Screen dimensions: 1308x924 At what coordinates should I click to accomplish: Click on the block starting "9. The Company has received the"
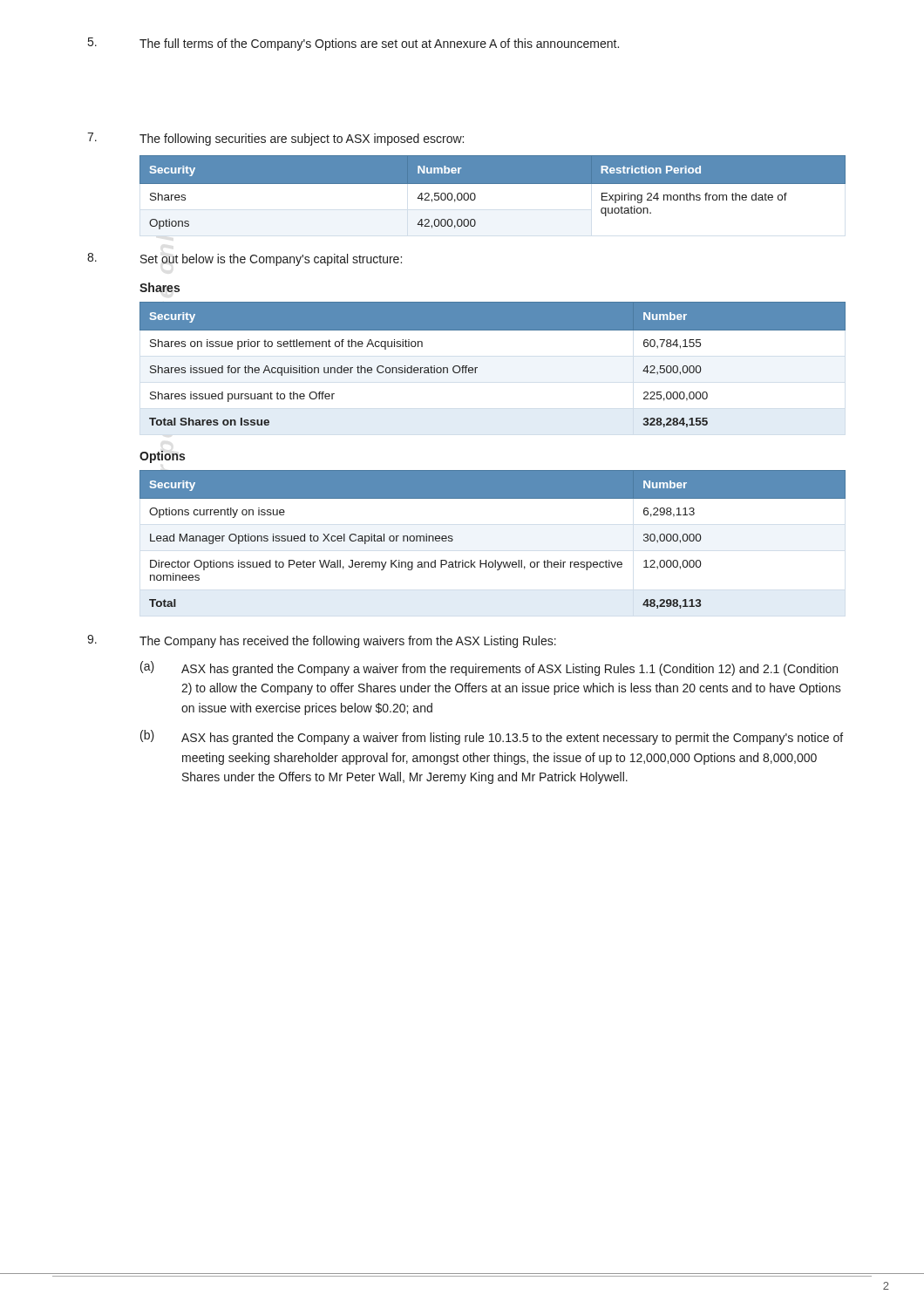pyautogui.click(x=466, y=641)
